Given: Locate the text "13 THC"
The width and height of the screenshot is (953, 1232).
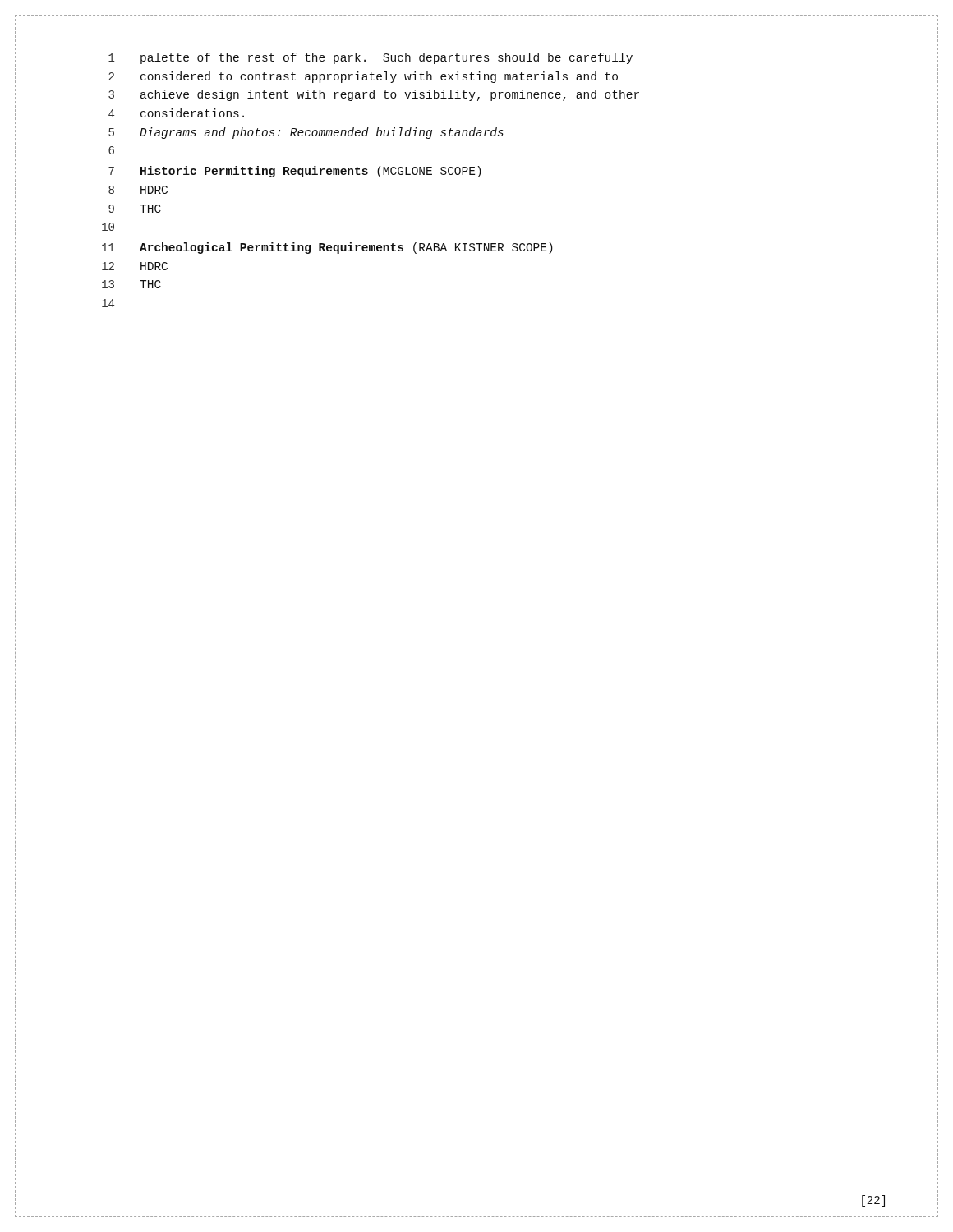Looking at the screenshot, I should (151, 284).
